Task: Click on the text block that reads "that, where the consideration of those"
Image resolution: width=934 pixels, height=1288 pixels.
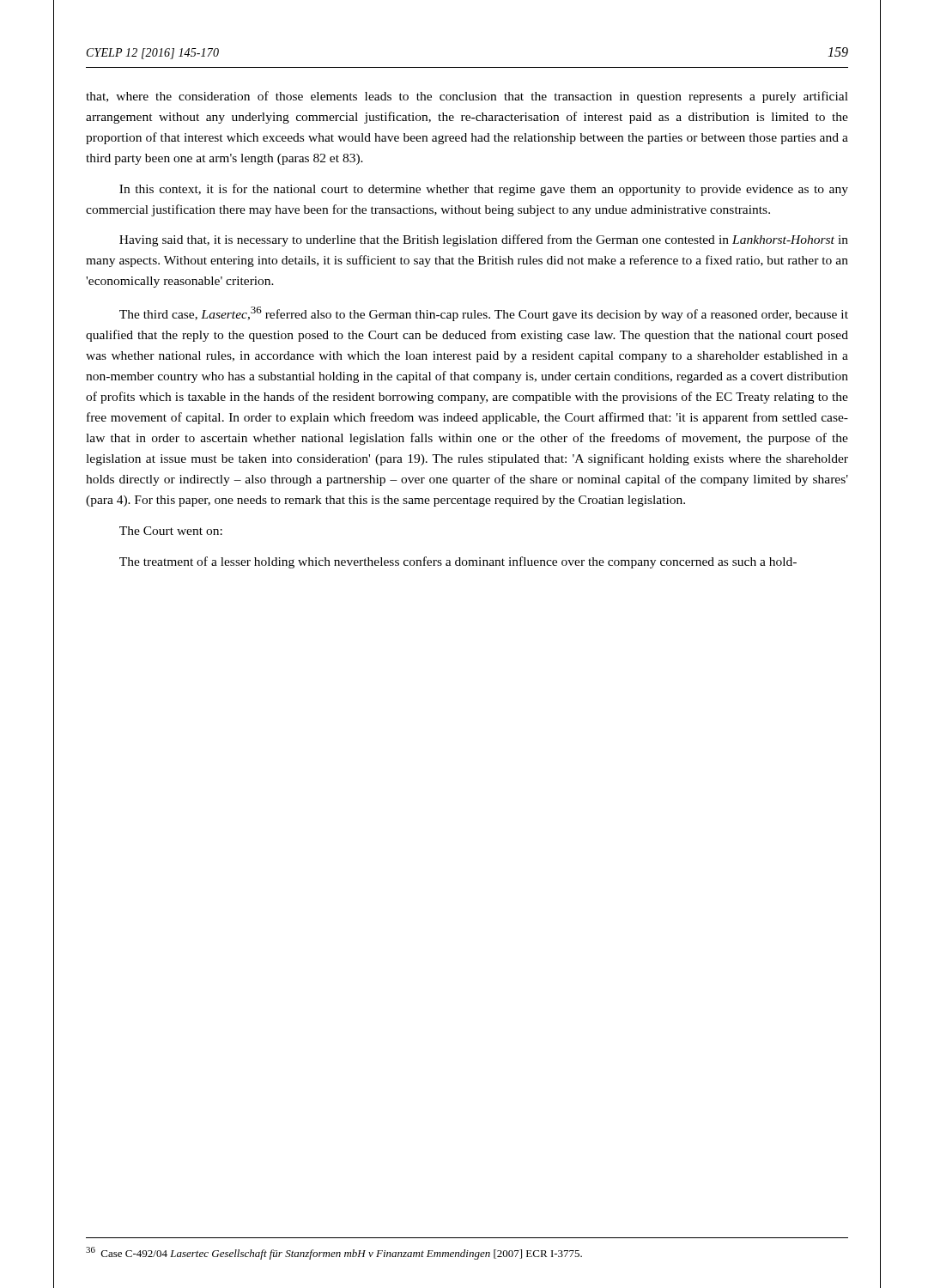Action: pos(467,127)
